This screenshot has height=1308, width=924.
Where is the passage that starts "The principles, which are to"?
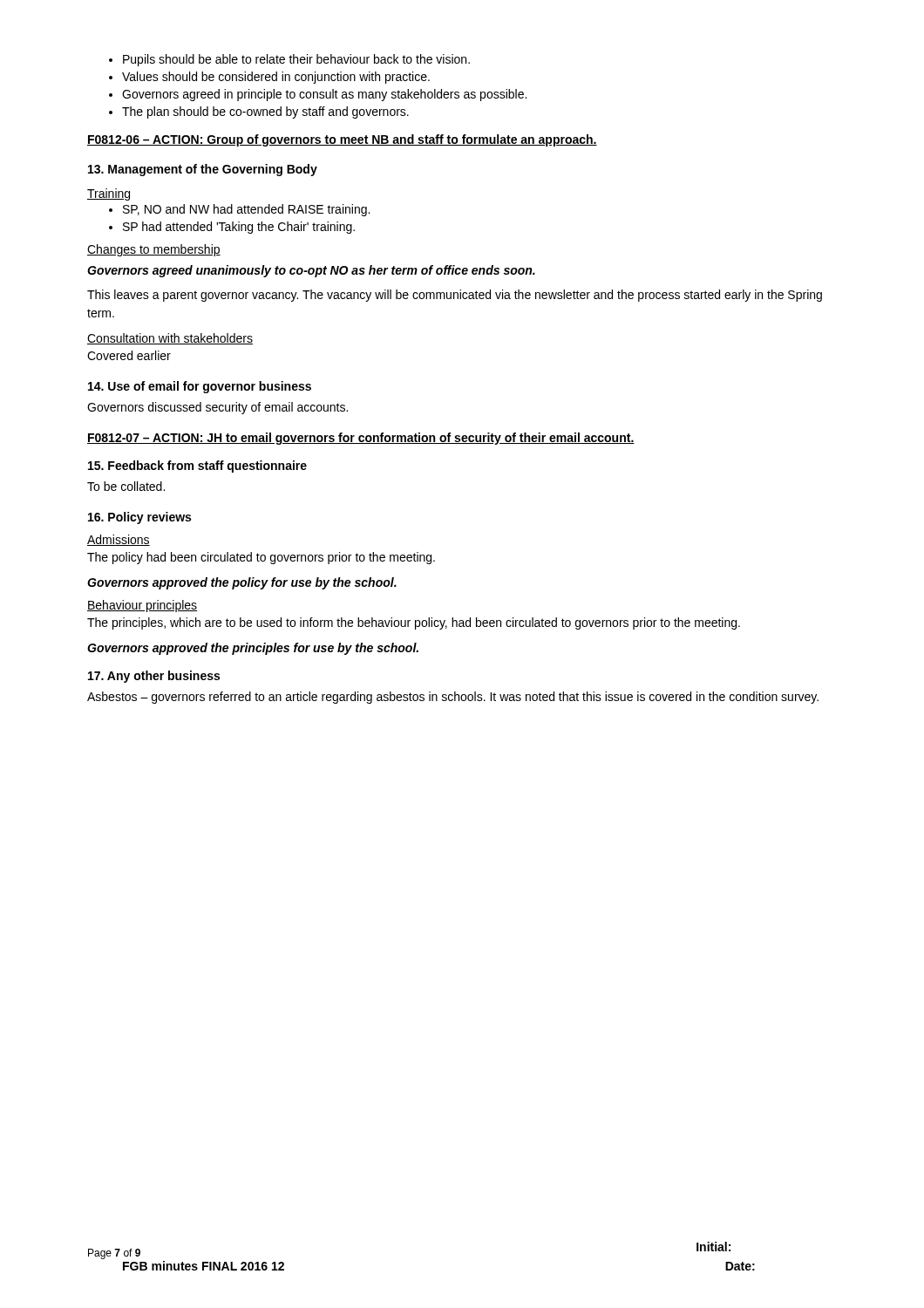[414, 623]
